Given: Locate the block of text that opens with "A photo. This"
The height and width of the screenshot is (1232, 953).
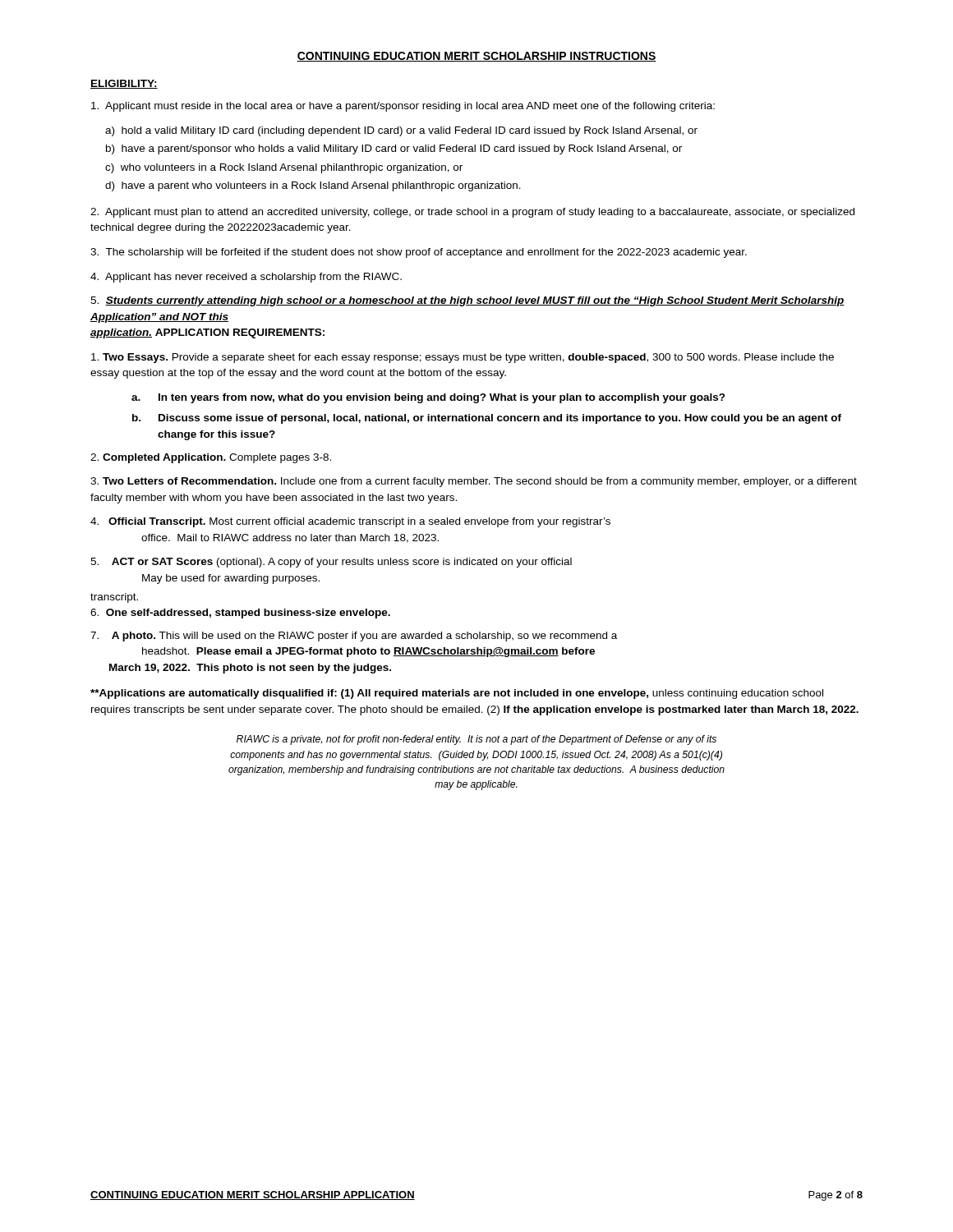Looking at the screenshot, I should coord(354,651).
